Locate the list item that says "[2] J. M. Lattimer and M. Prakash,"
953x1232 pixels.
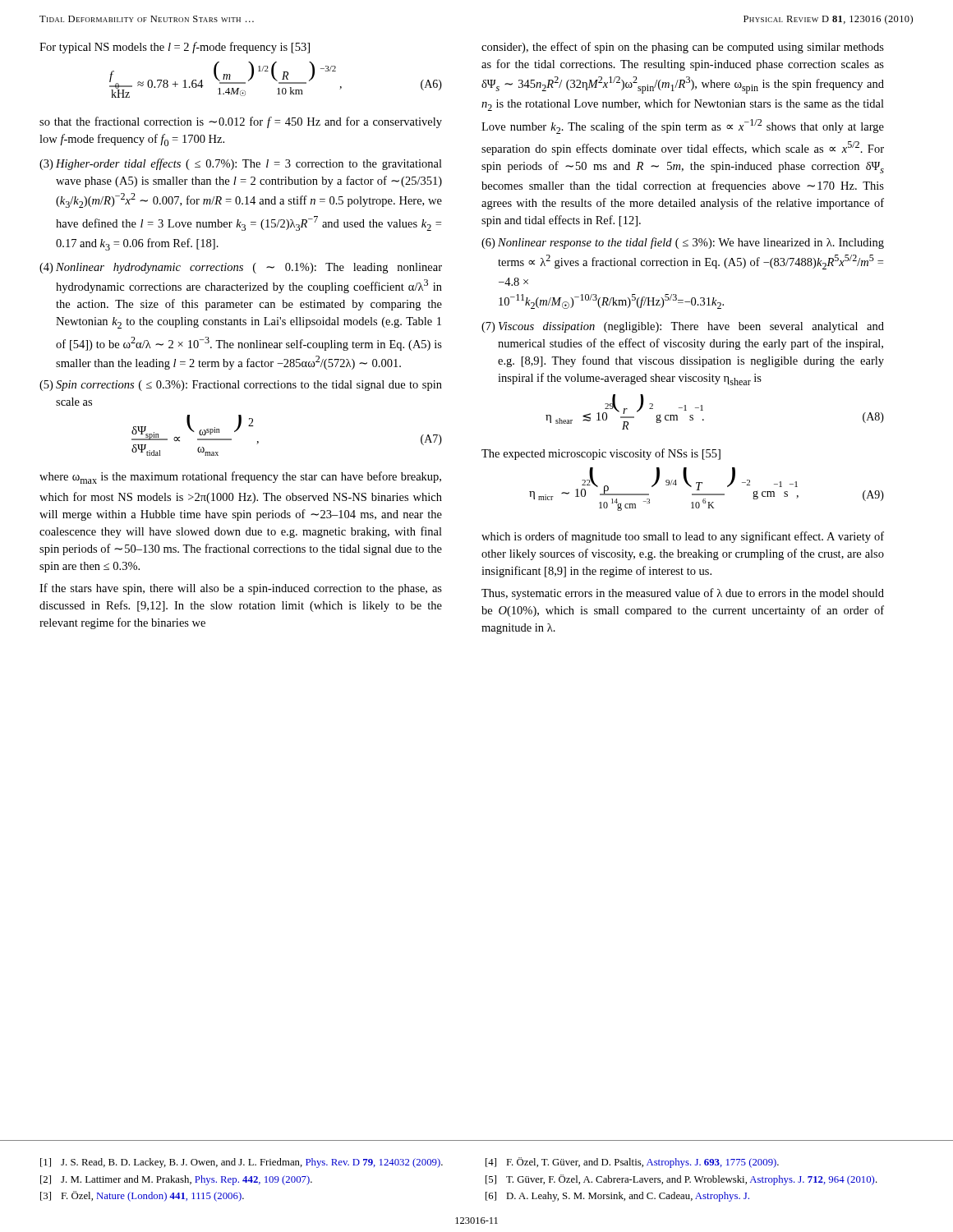(254, 1180)
